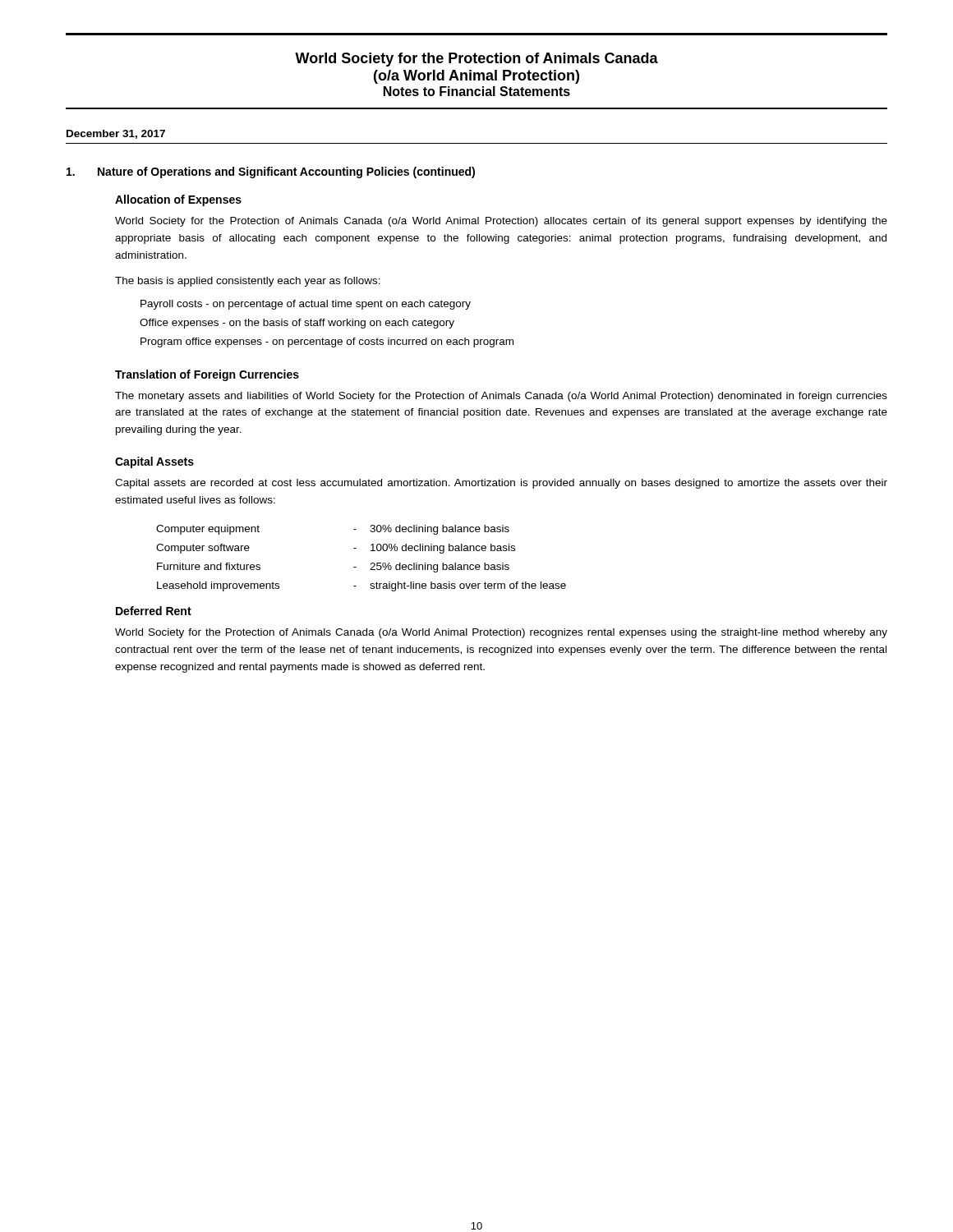Viewport: 953px width, 1232px height.
Task: Point to the text block starting "Program office expenses - on percentage of"
Action: point(327,341)
